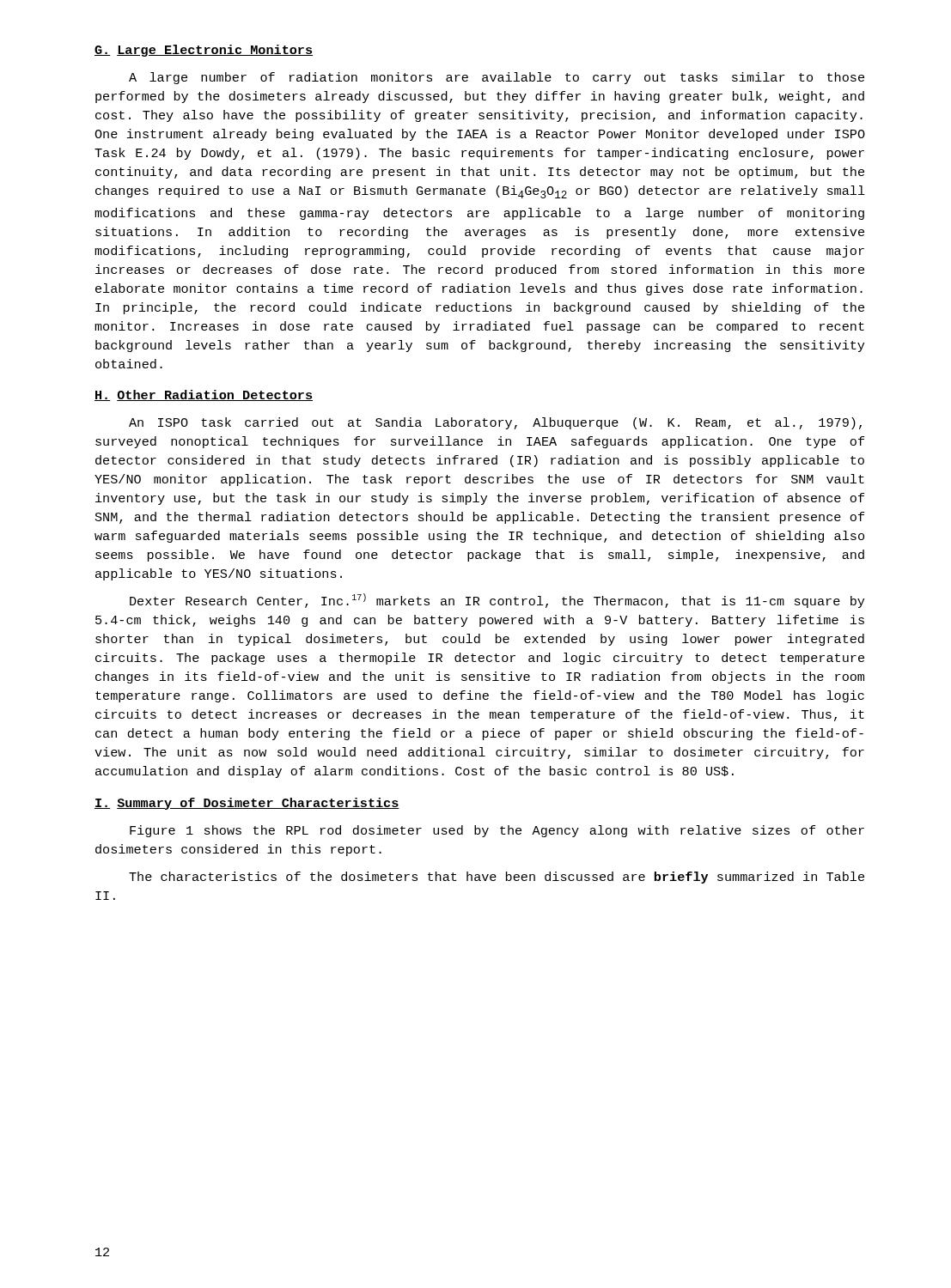Click the passage that begins "Figure 1 shows the RPL rod dosimeter used"
Screen dimensions: 1288x951
480,840
